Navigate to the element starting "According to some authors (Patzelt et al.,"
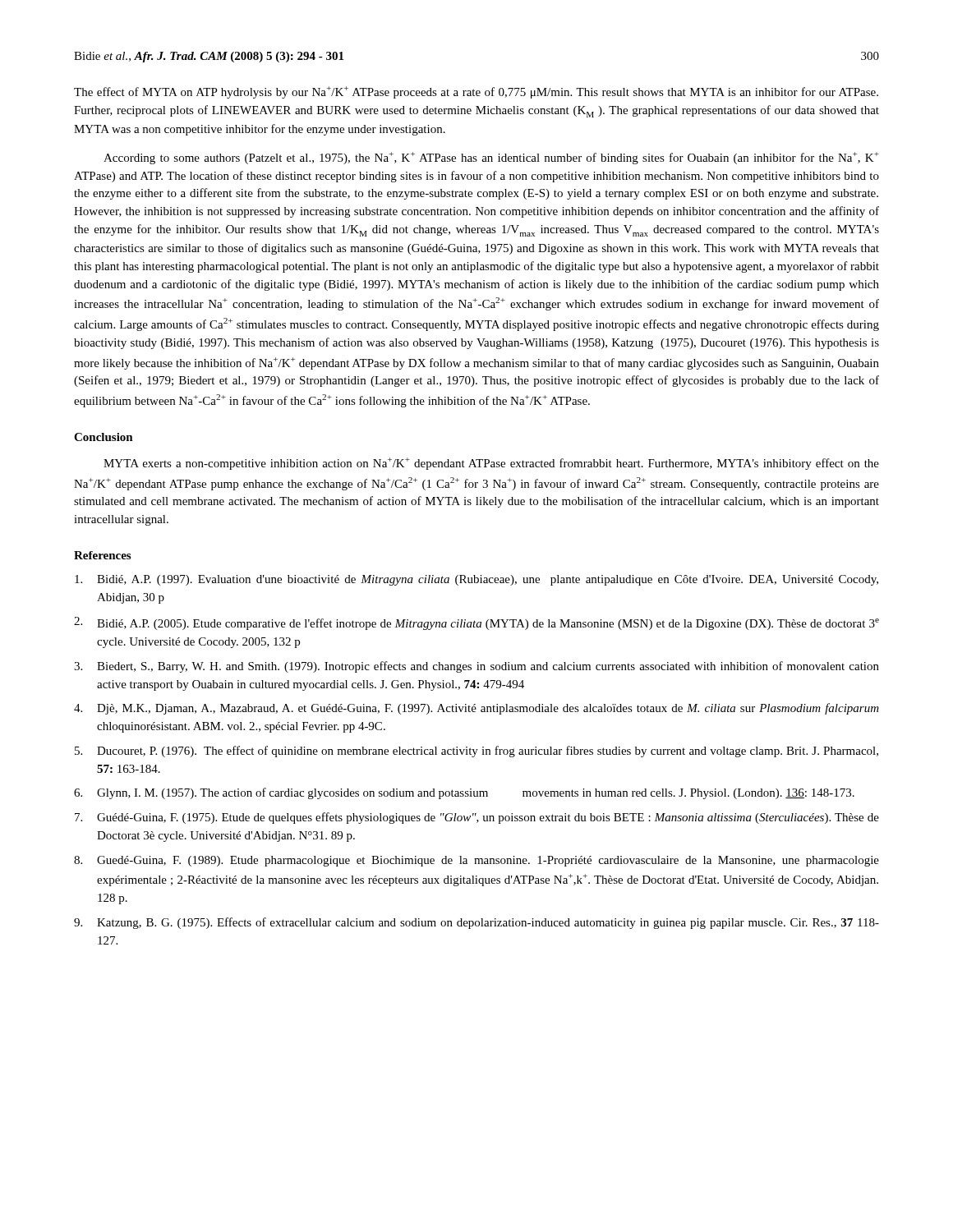The width and height of the screenshot is (953, 1232). click(476, 279)
